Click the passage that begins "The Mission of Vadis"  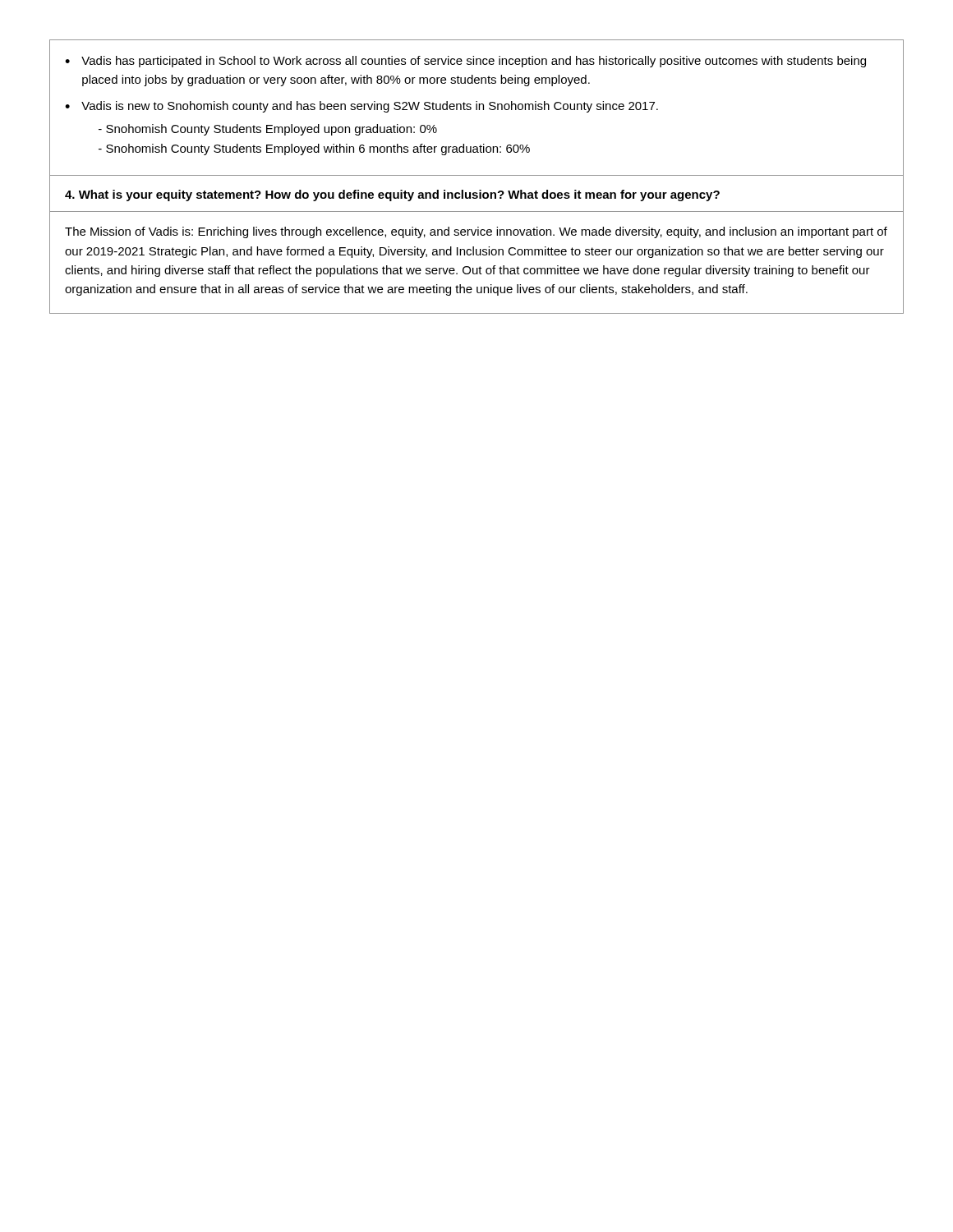(476, 260)
